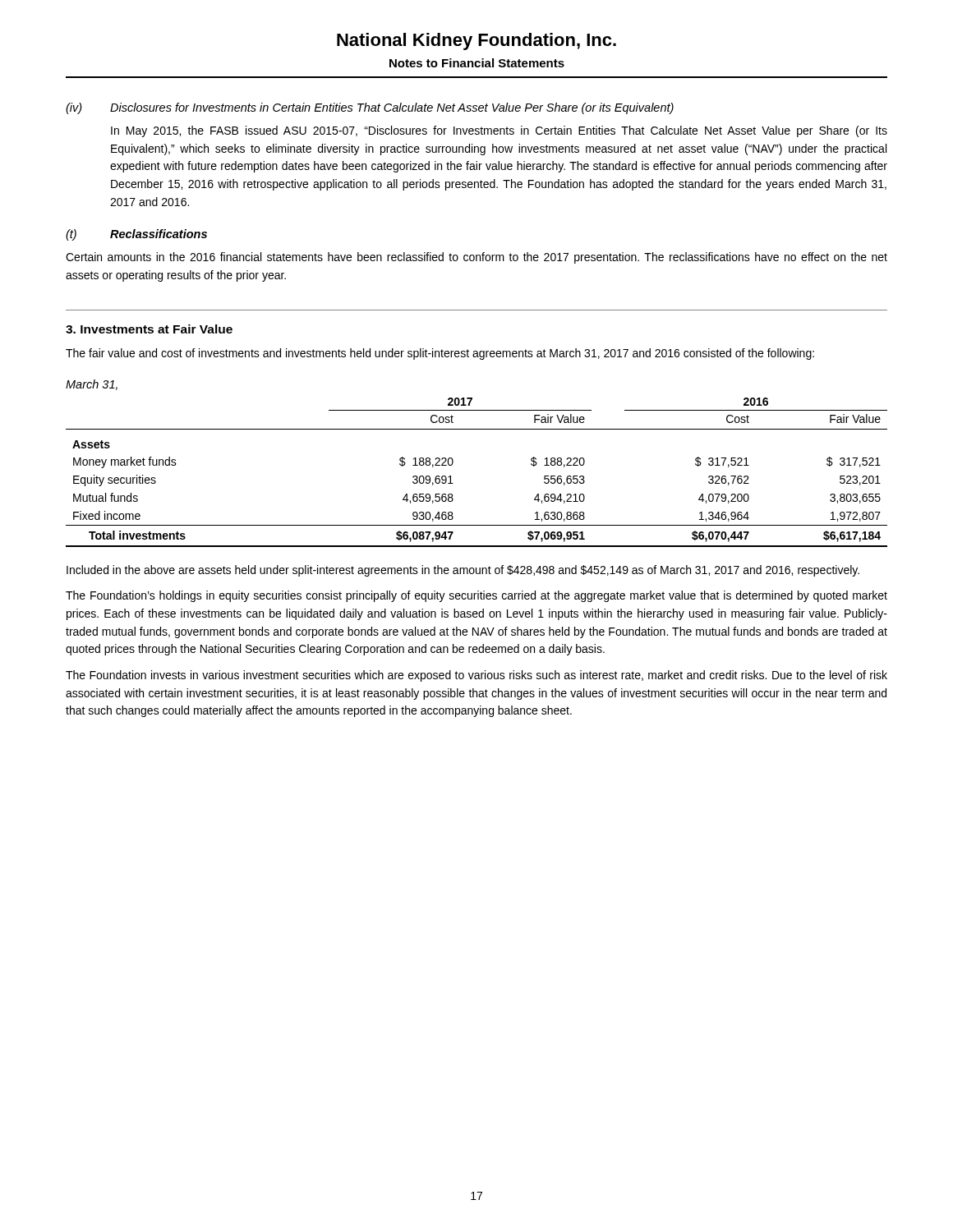The width and height of the screenshot is (953, 1232).
Task: Select the text block that reads "The Foundation’s holdings in equity securities consist"
Action: click(x=476, y=622)
